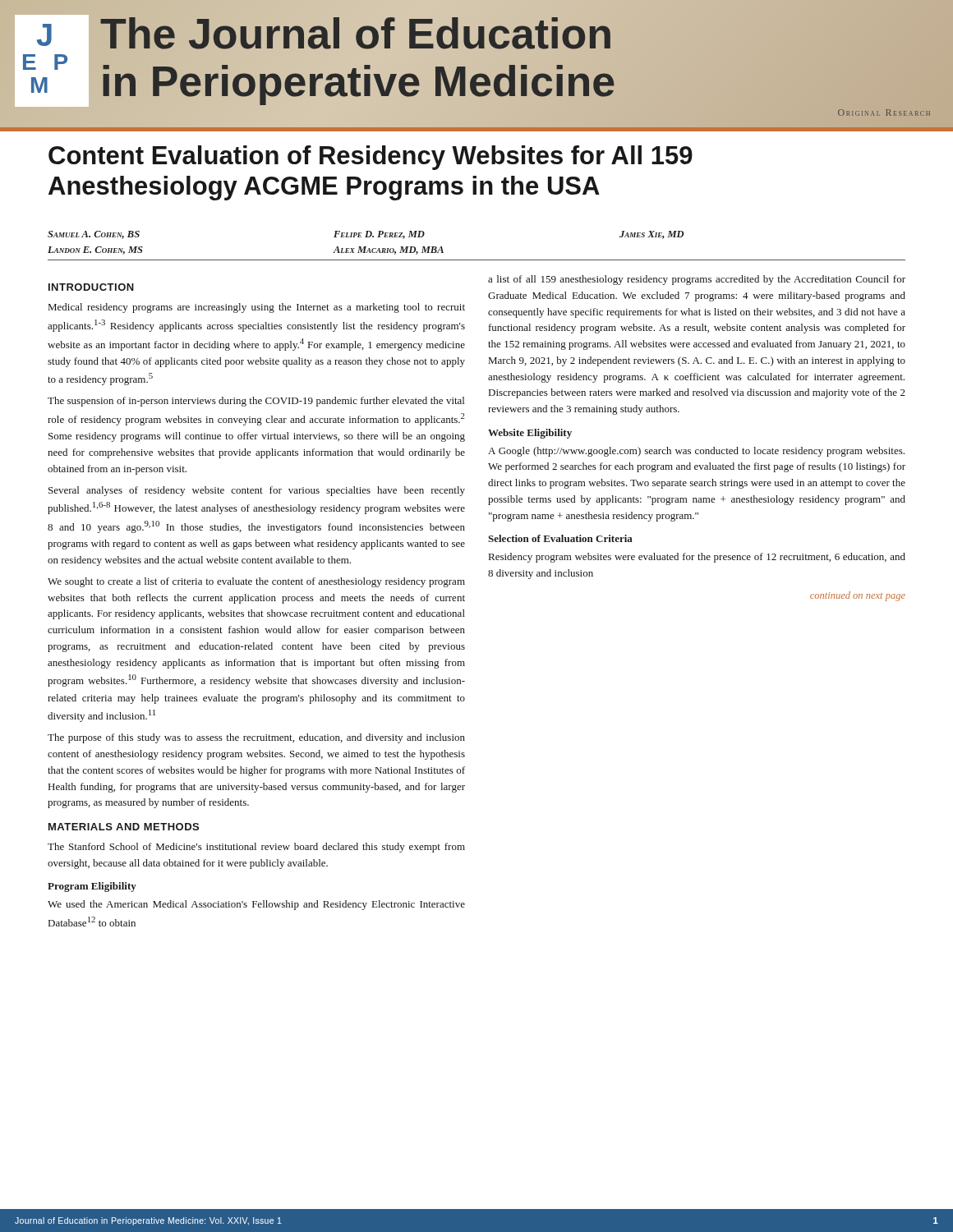Locate the section header containing "Program Eligibility"

[92, 886]
